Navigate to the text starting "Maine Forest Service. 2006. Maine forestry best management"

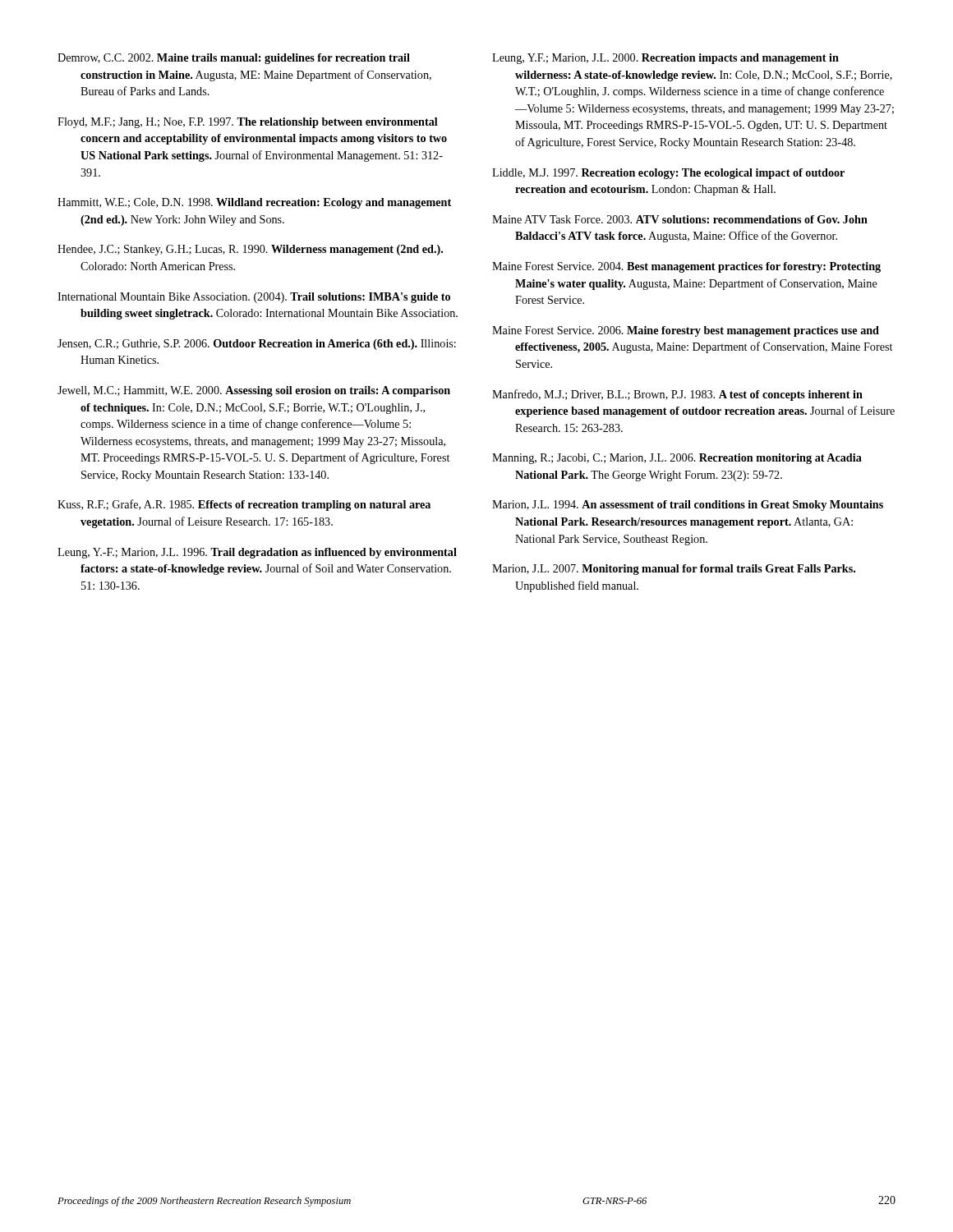coord(692,347)
